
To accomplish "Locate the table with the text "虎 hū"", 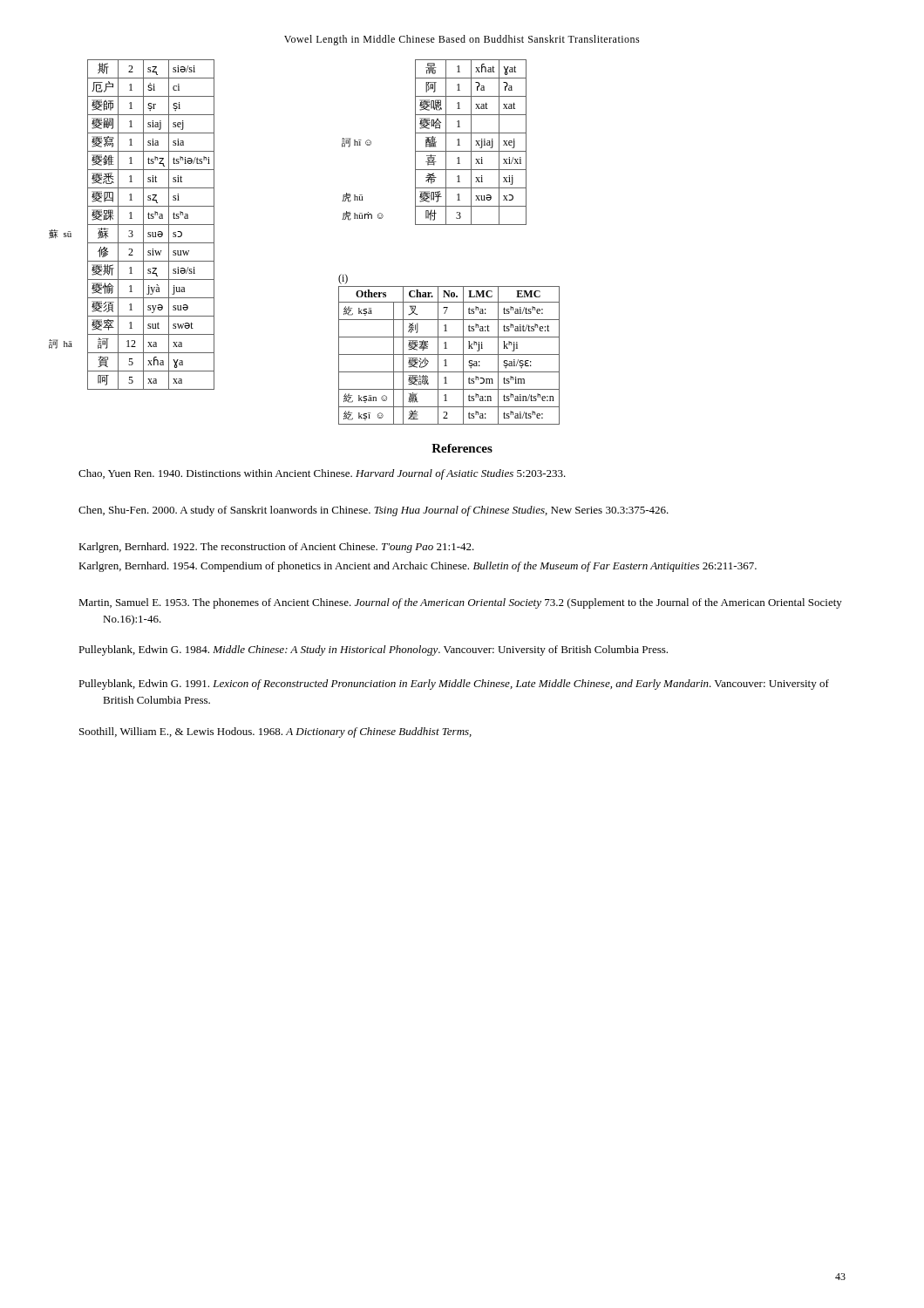I will (x=482, y=142).
